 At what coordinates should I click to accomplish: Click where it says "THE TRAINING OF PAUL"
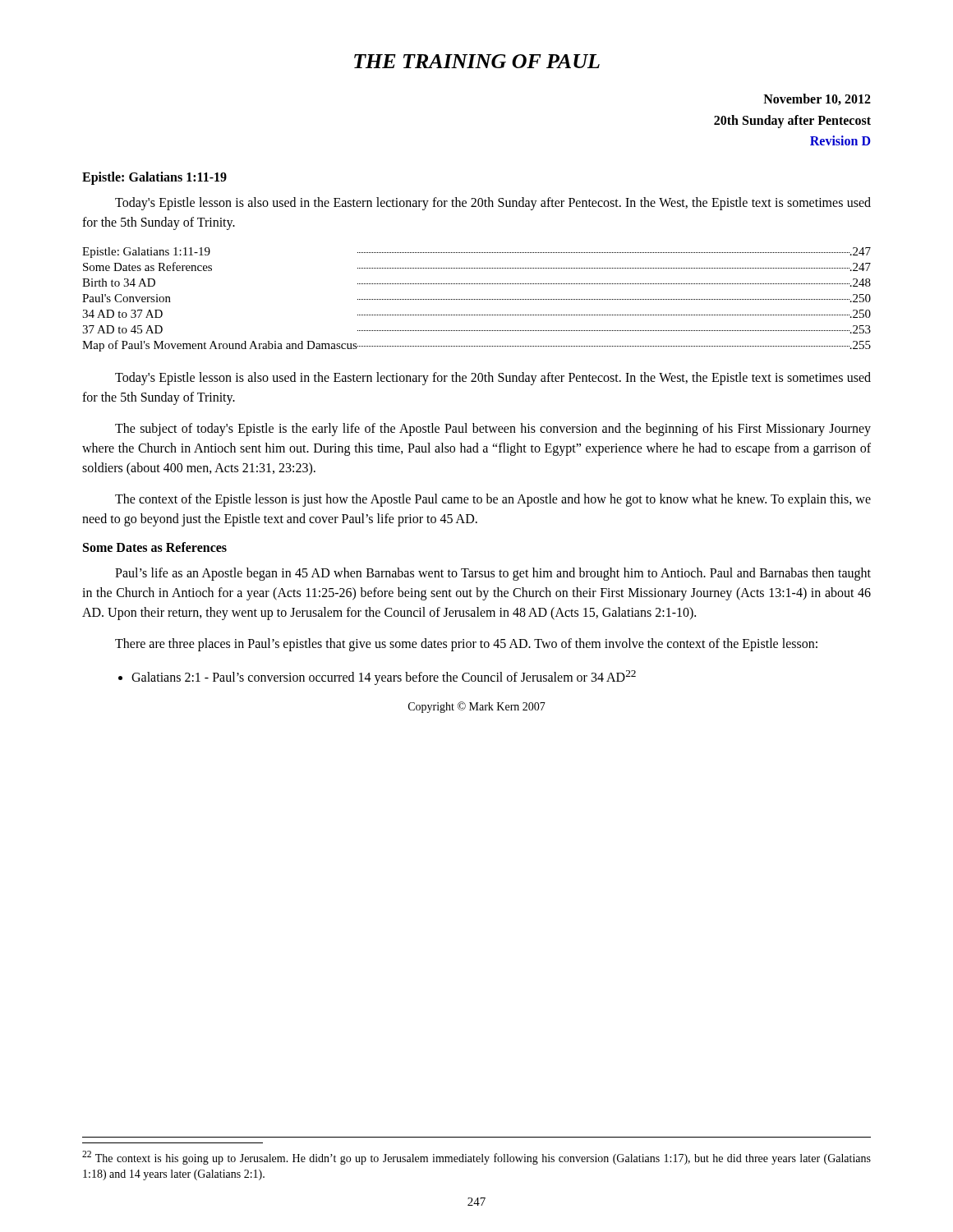(x=476, y=62)
